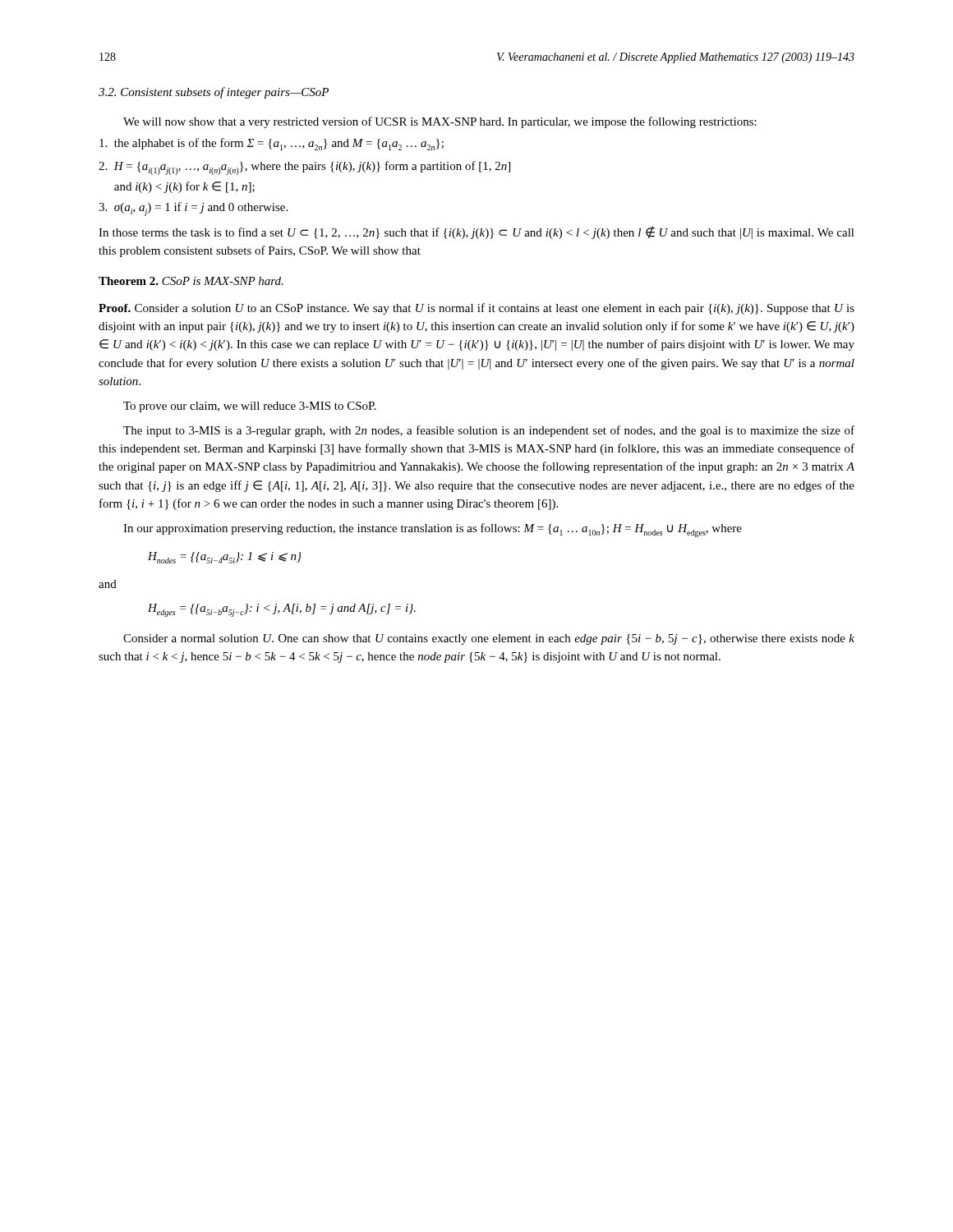Locate the region starting "2. H = {ai(1)aj(1), …, ai(n)aj(n)}, where the"
953x1232 pixels.
pyautogui.click(x=305, y=176)
